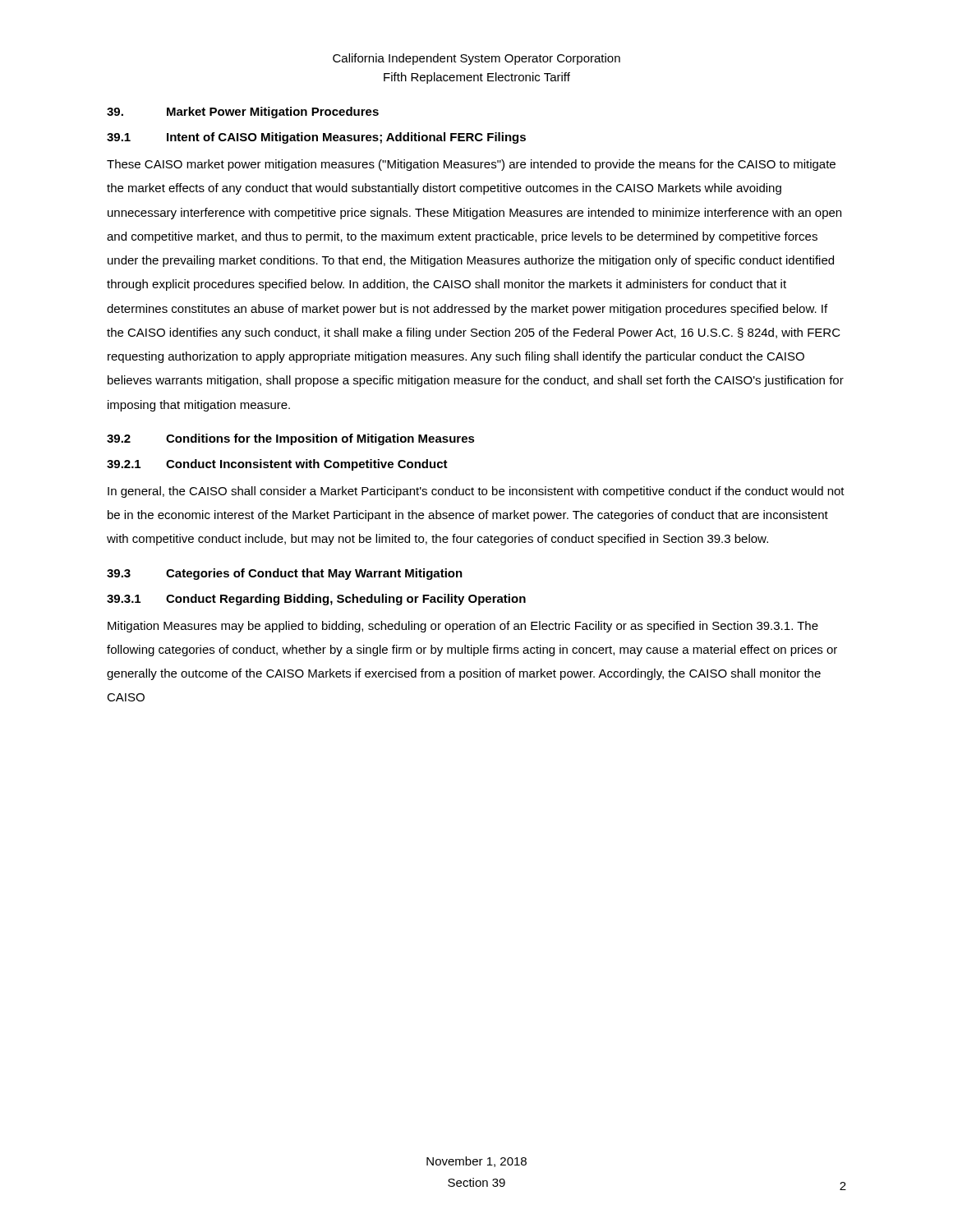Image resolution: width=953 pixels, height=1232 pixels.
Task: Find the section header containing "39. Market Power Mitigation"
Action: click(x=243, y=111)
